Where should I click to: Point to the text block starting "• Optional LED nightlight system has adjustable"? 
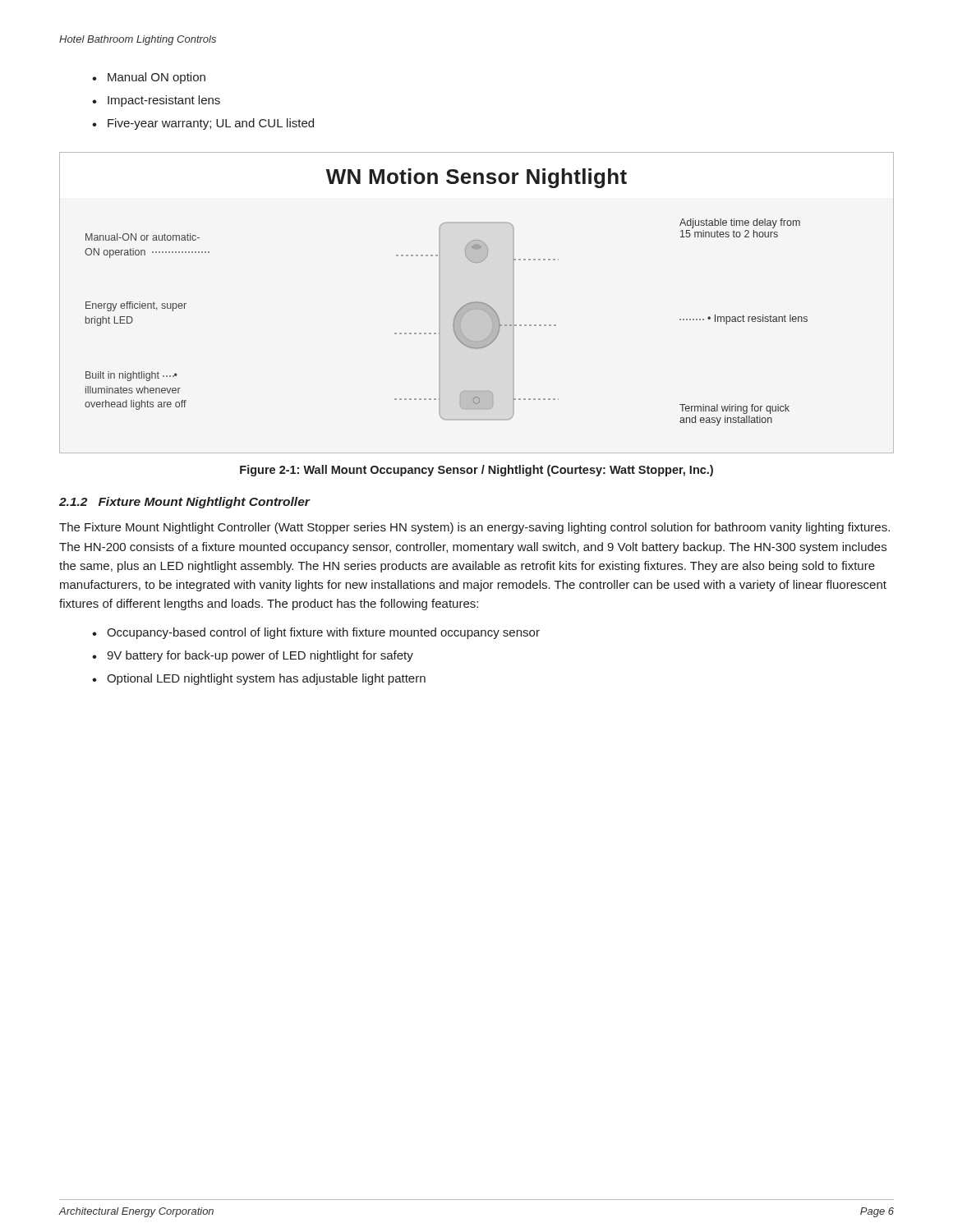pos(259,680)
